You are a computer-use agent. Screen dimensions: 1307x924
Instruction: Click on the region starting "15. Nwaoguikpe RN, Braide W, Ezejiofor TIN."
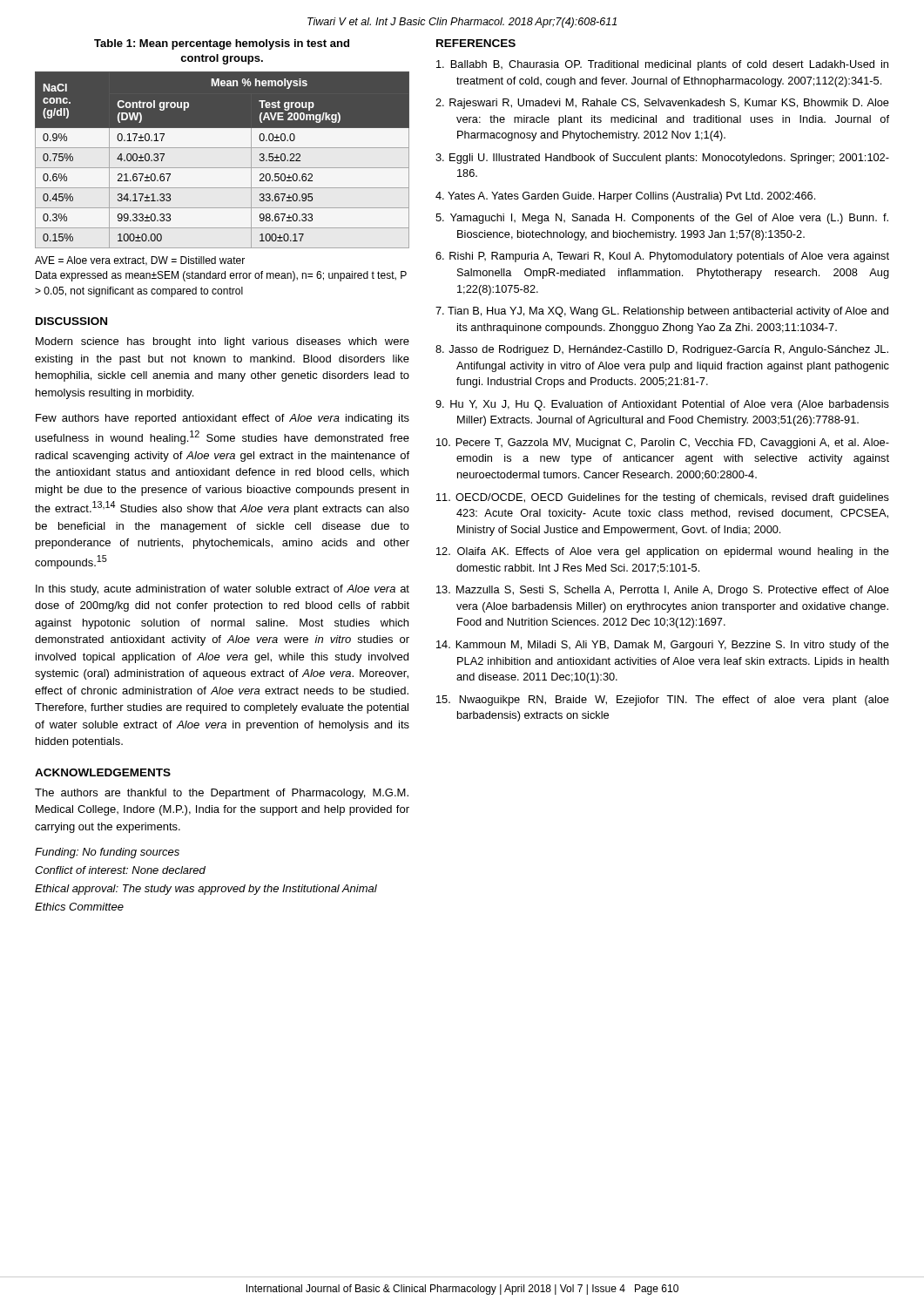coord(662,707)
